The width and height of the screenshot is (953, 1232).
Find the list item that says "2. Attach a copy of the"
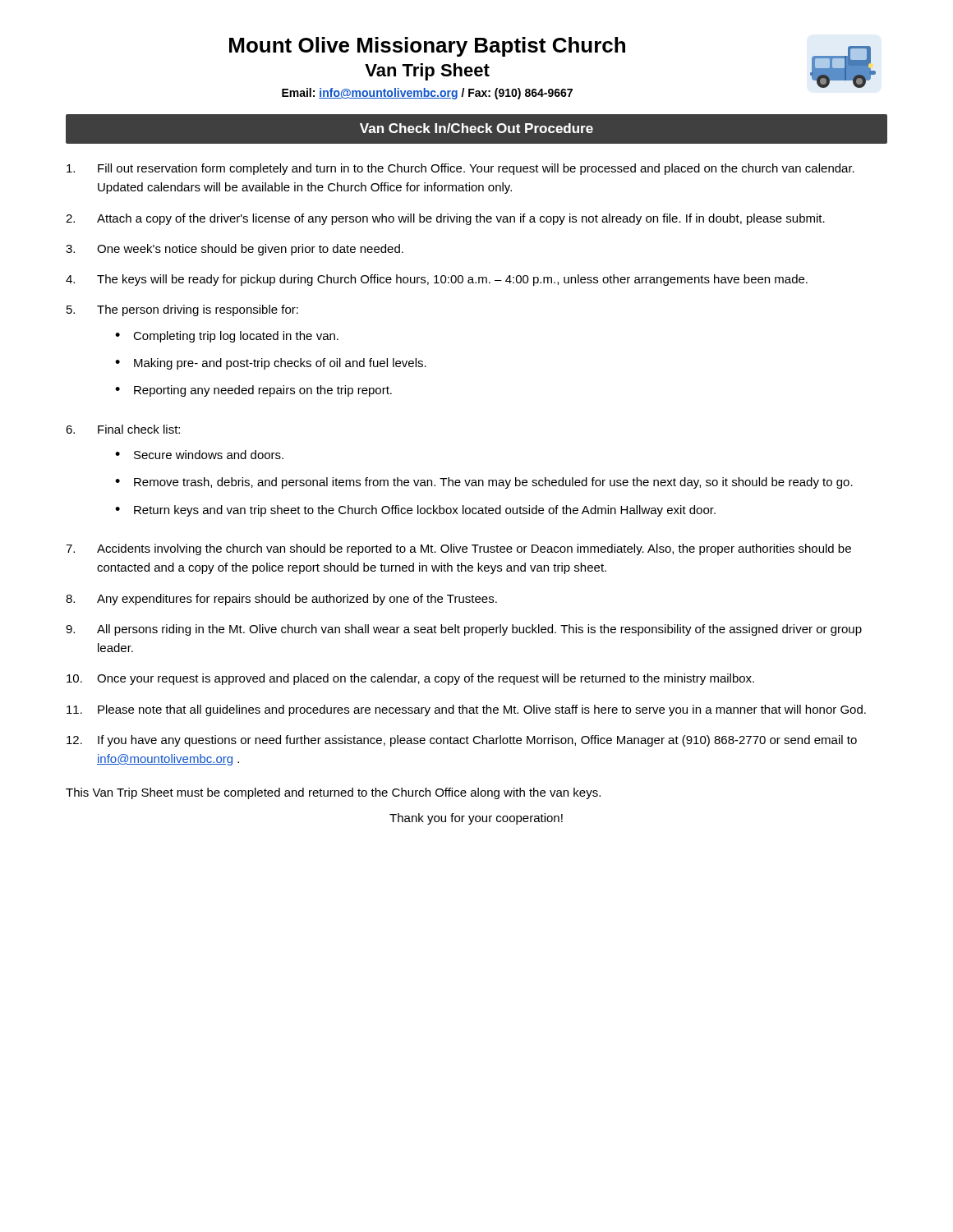tap(476, 218)
